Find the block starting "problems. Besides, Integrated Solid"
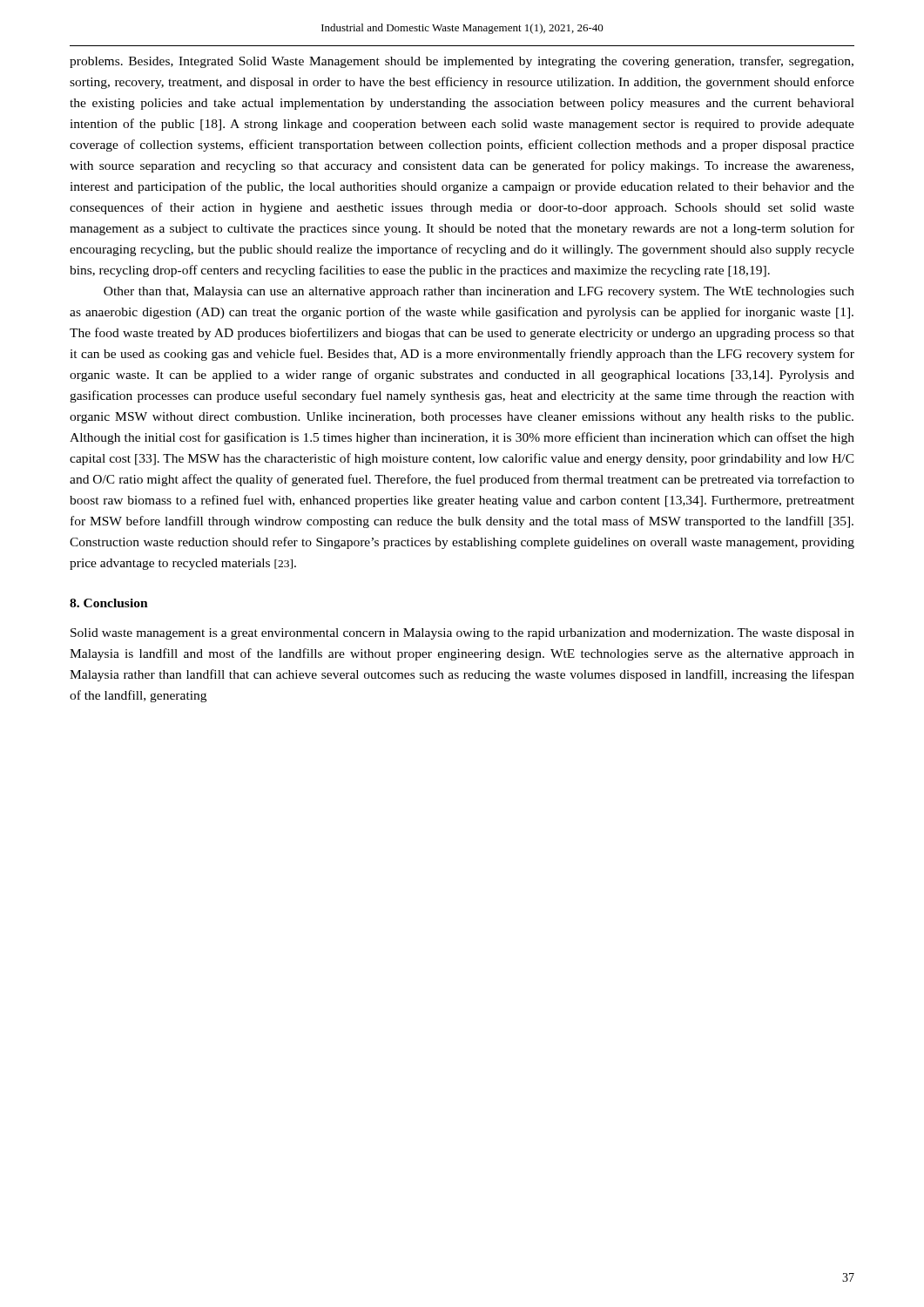Screen dimensions: 1307x924 coord(462,166)
